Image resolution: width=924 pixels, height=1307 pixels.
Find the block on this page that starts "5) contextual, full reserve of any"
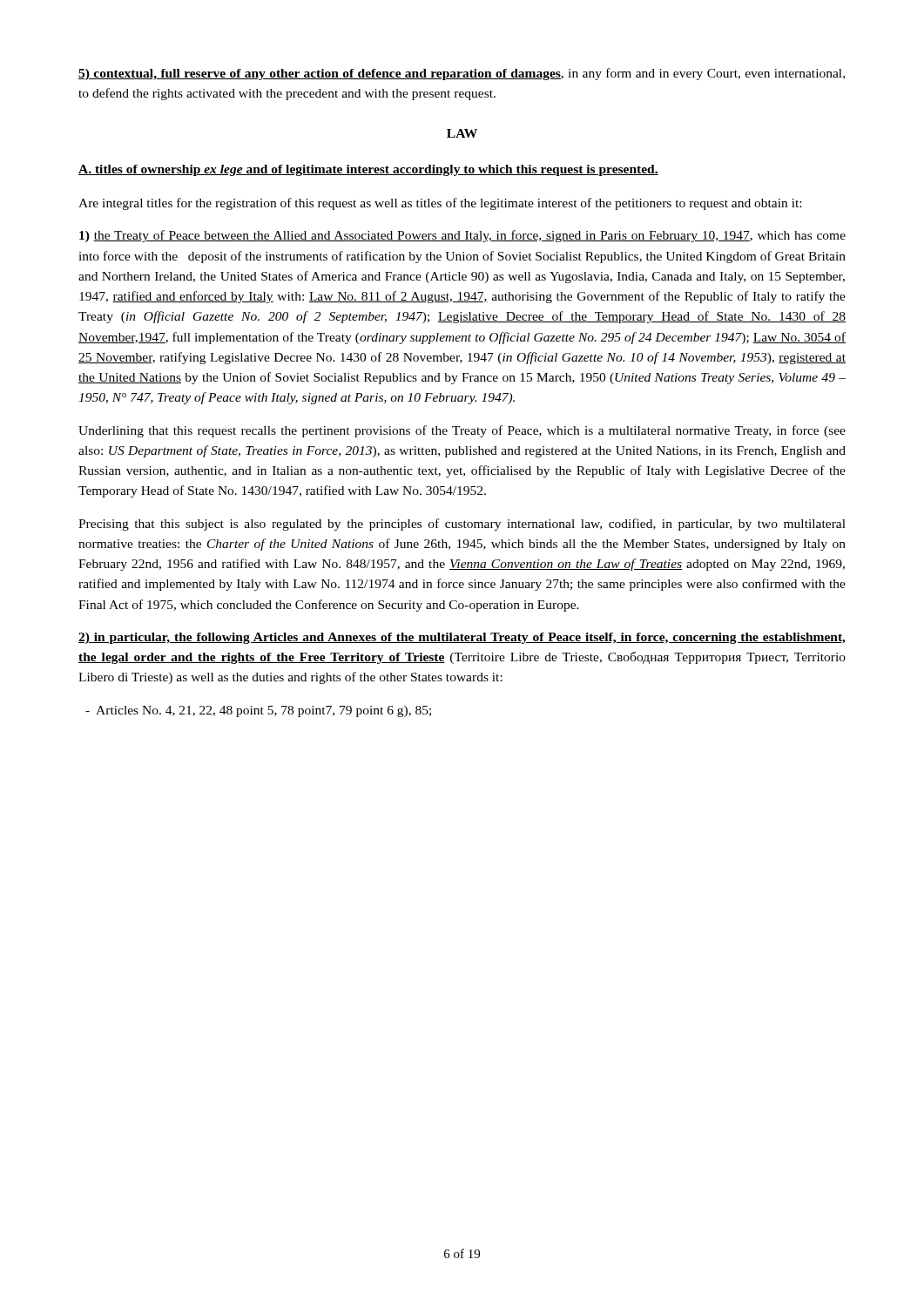462,83
